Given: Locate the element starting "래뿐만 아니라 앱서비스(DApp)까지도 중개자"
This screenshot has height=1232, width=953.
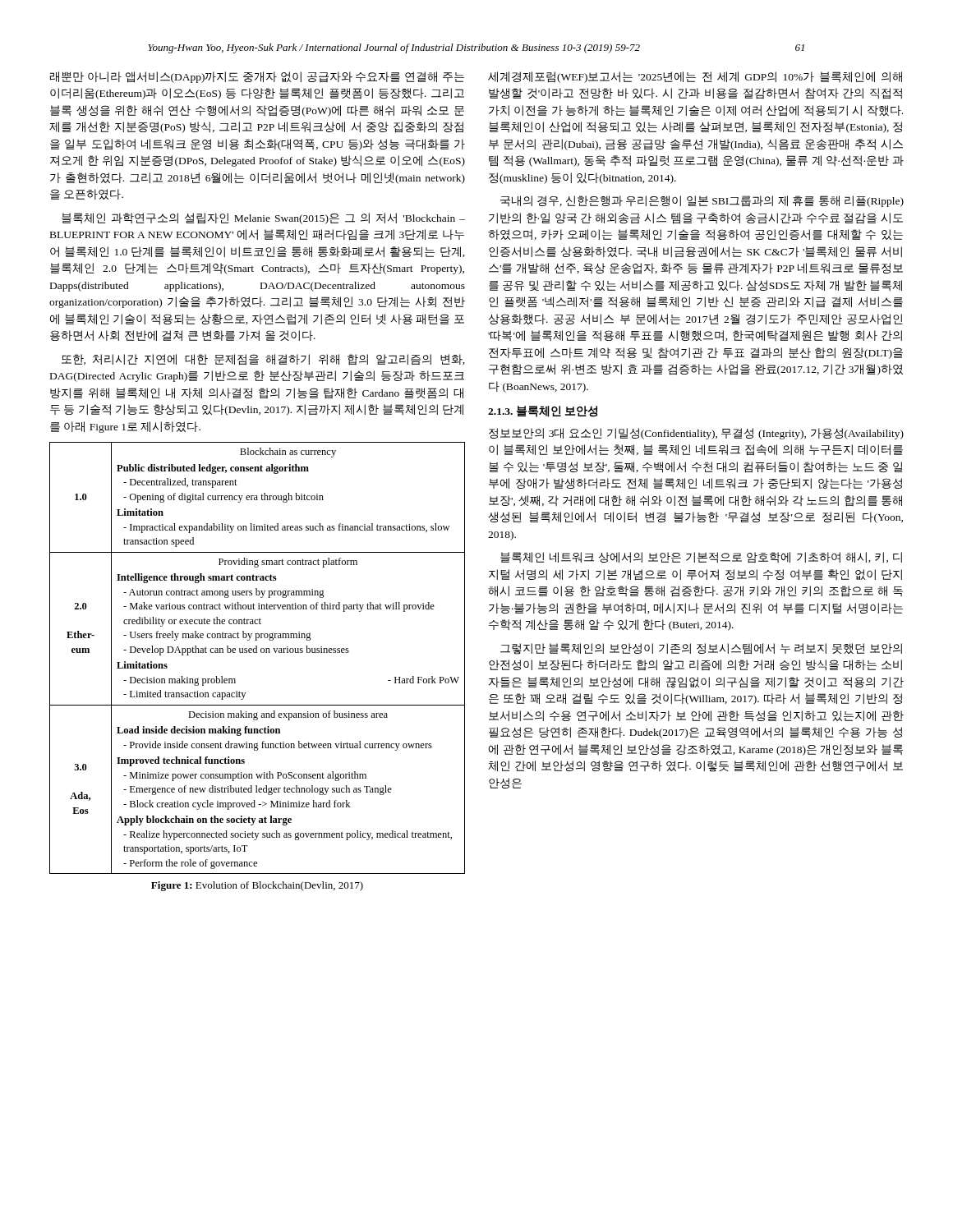Looking at the screenshot, I should (x=257, y=252).
